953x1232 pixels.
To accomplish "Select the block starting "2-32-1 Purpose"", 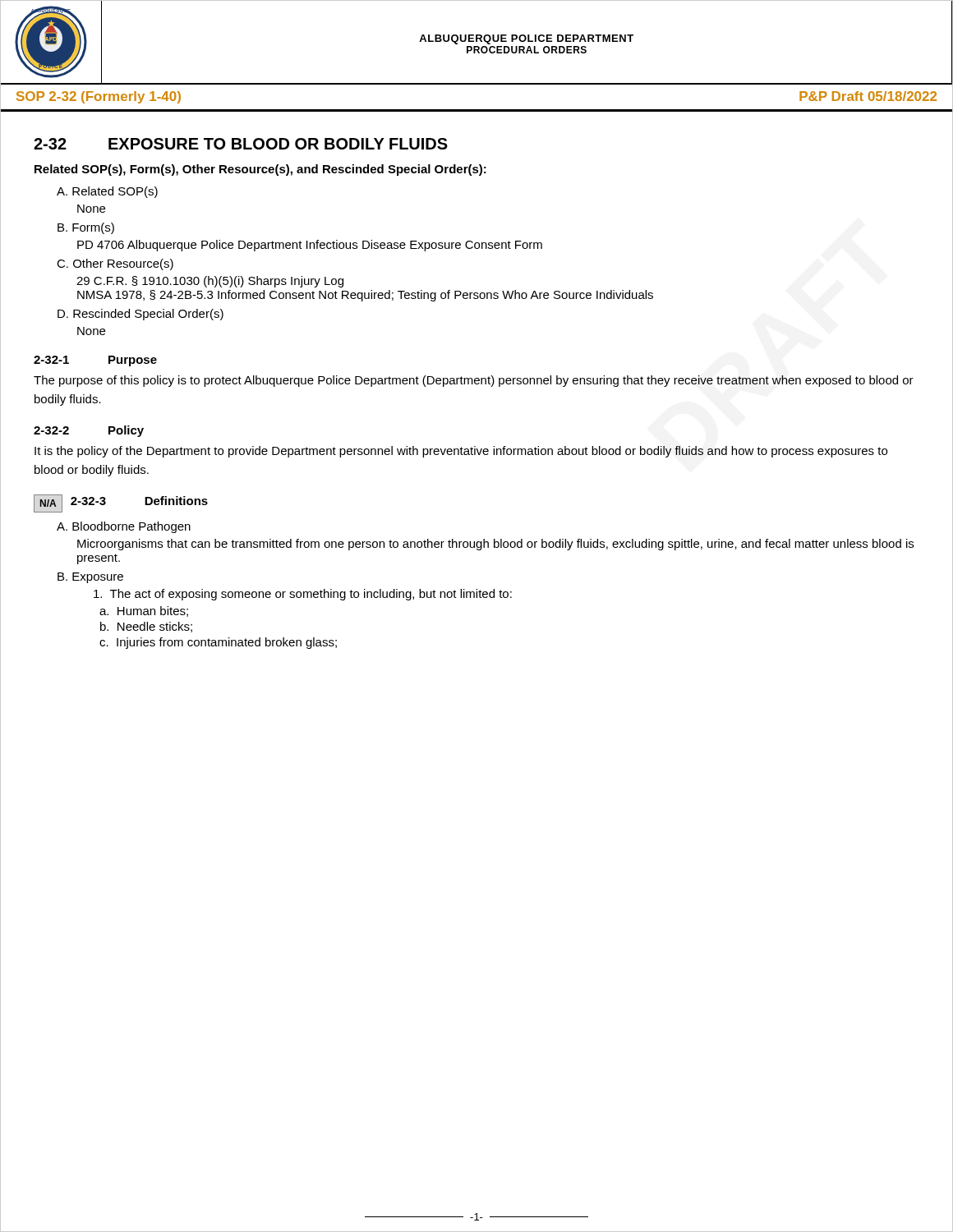I will tap(46, 362).
